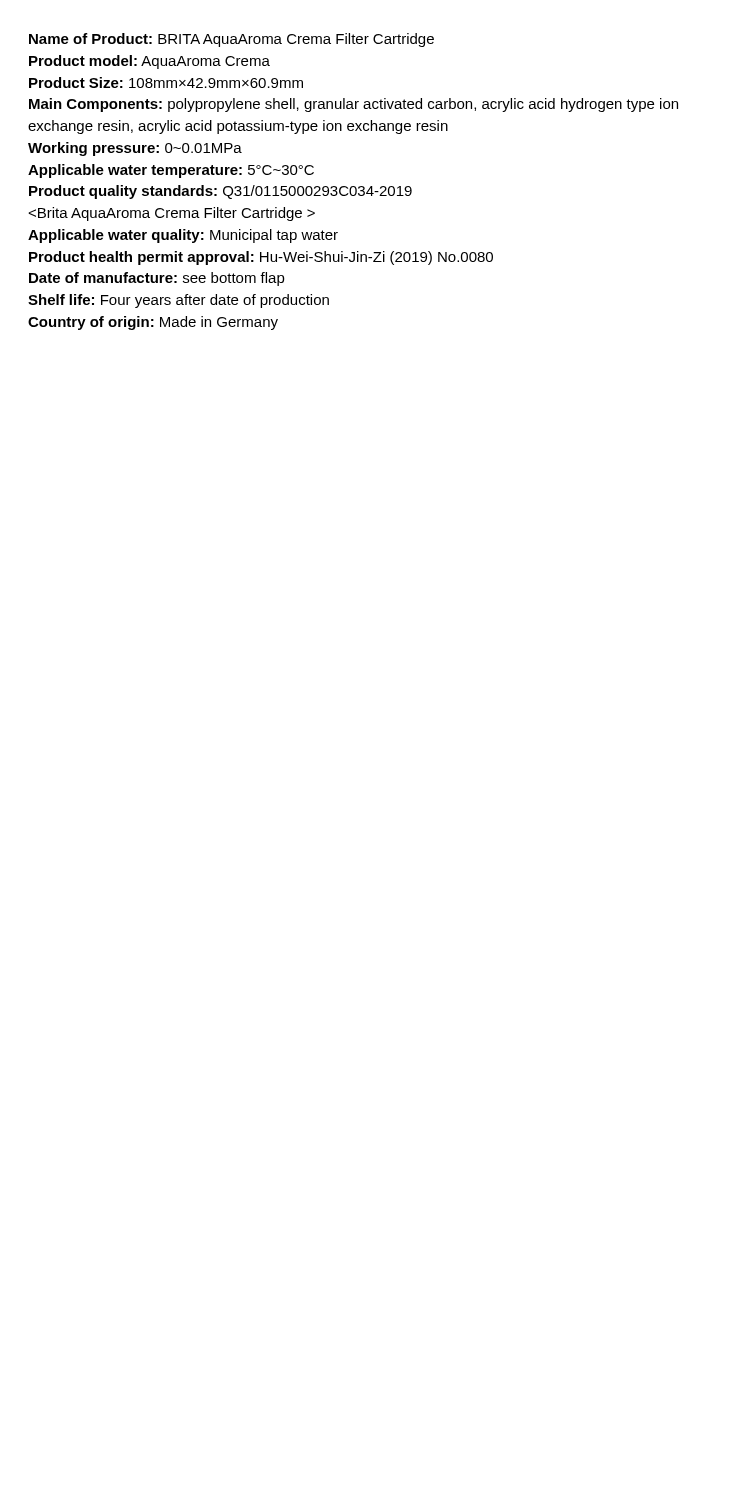The height and width of the screenshot is (1500, 750).
Task: Find the text block containing "Name of Product: BRITA AquaAroma Crema Filter"
Action: (368, 180)
